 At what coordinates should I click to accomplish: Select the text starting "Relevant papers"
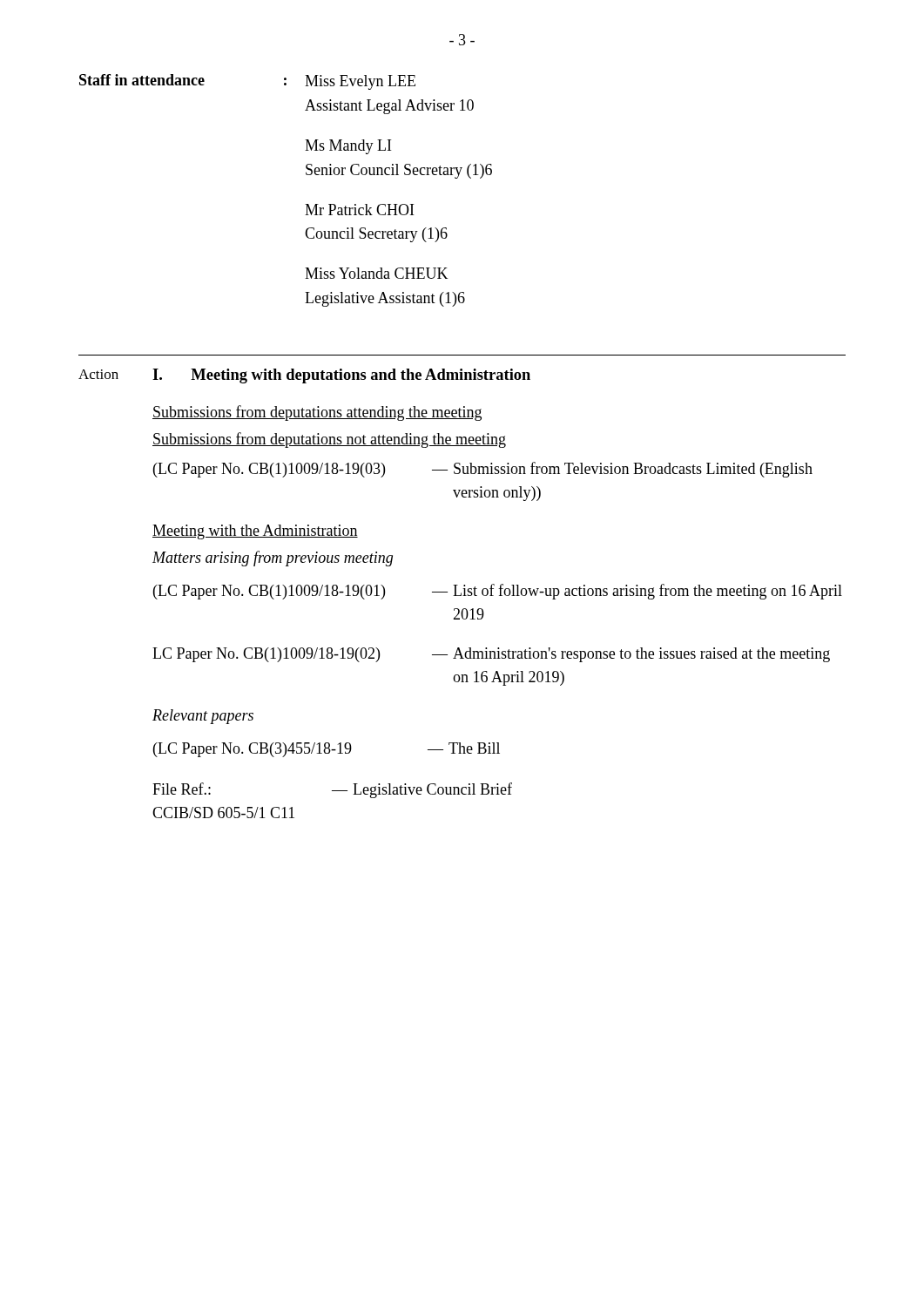(x=203, y=715)
